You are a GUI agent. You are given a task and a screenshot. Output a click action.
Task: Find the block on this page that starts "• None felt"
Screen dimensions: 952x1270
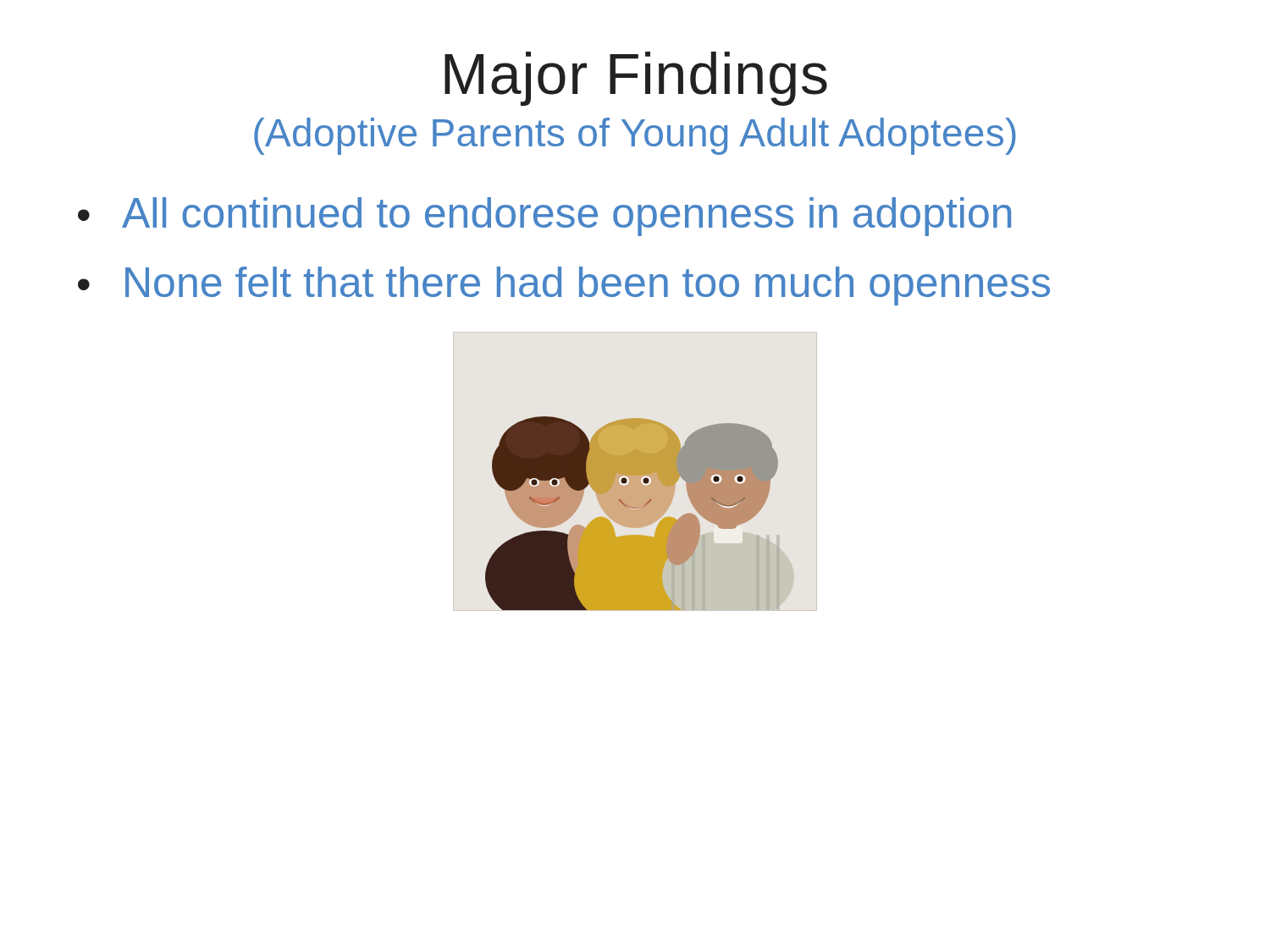tap(564, 283)
